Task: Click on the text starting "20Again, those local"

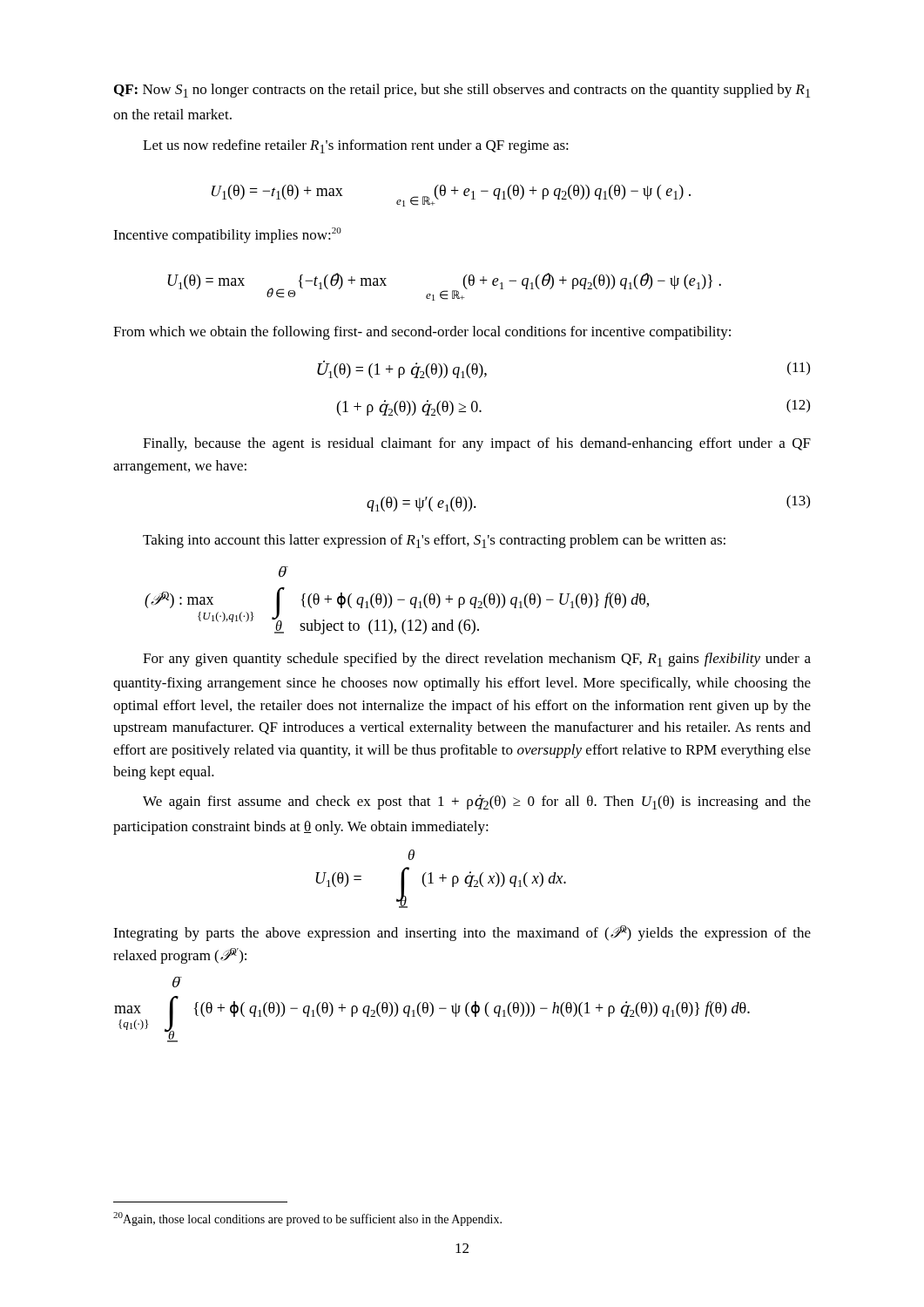Action: pos(308,1218)
